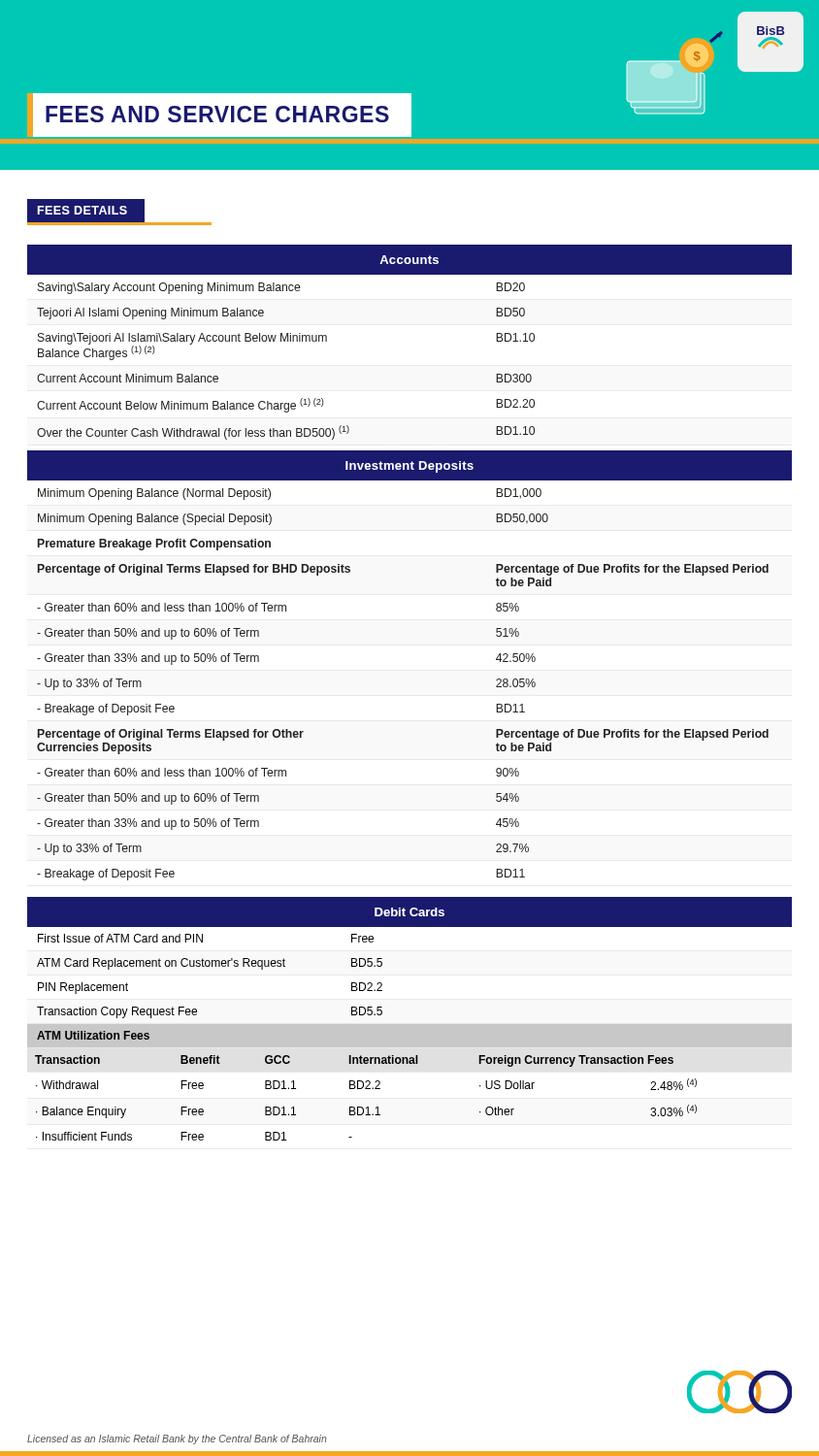Find the logo
The width and height of the screenshot is (819, 1456).
(770, 42)
